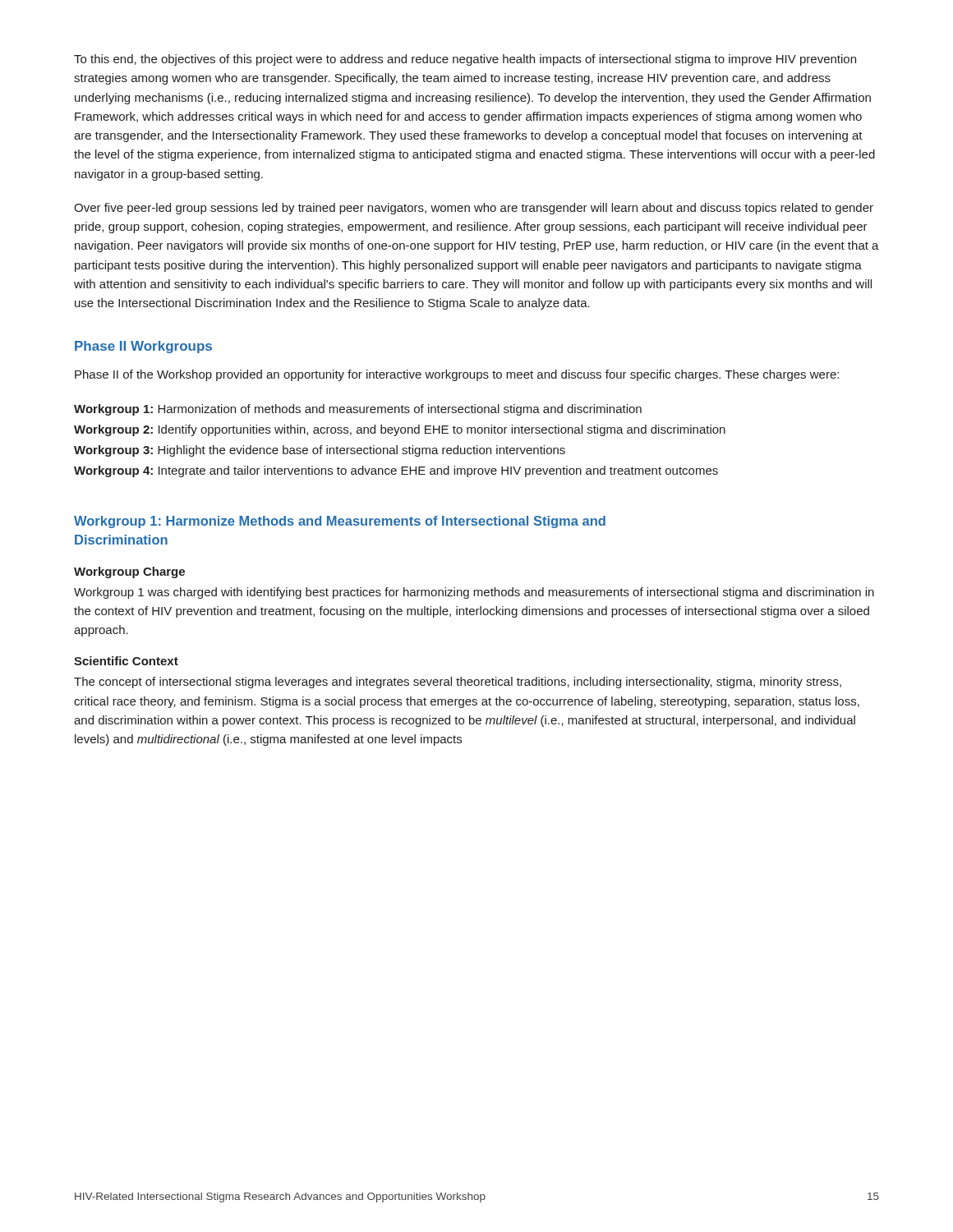Image resolution: width=953 pixels, height=1232 pixels.
Task: Click on the region starting "Workgroup Charge"
Action: (x=130, y=571)
